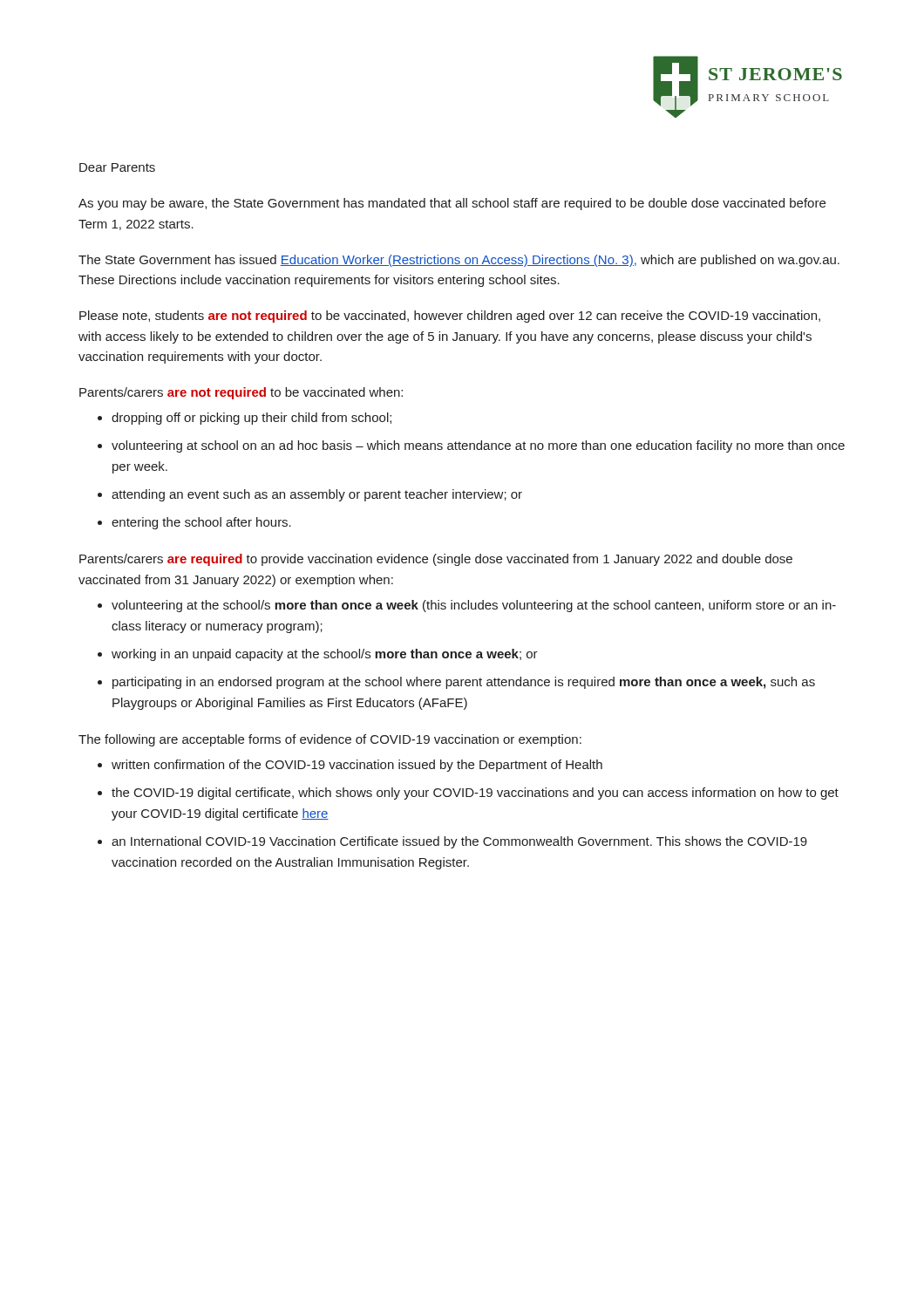This screenshot has height=1308, width=924.
Task: Locate the text block that reads "Parents/carers are required to provide vaccination"
Action: point(436,569)
